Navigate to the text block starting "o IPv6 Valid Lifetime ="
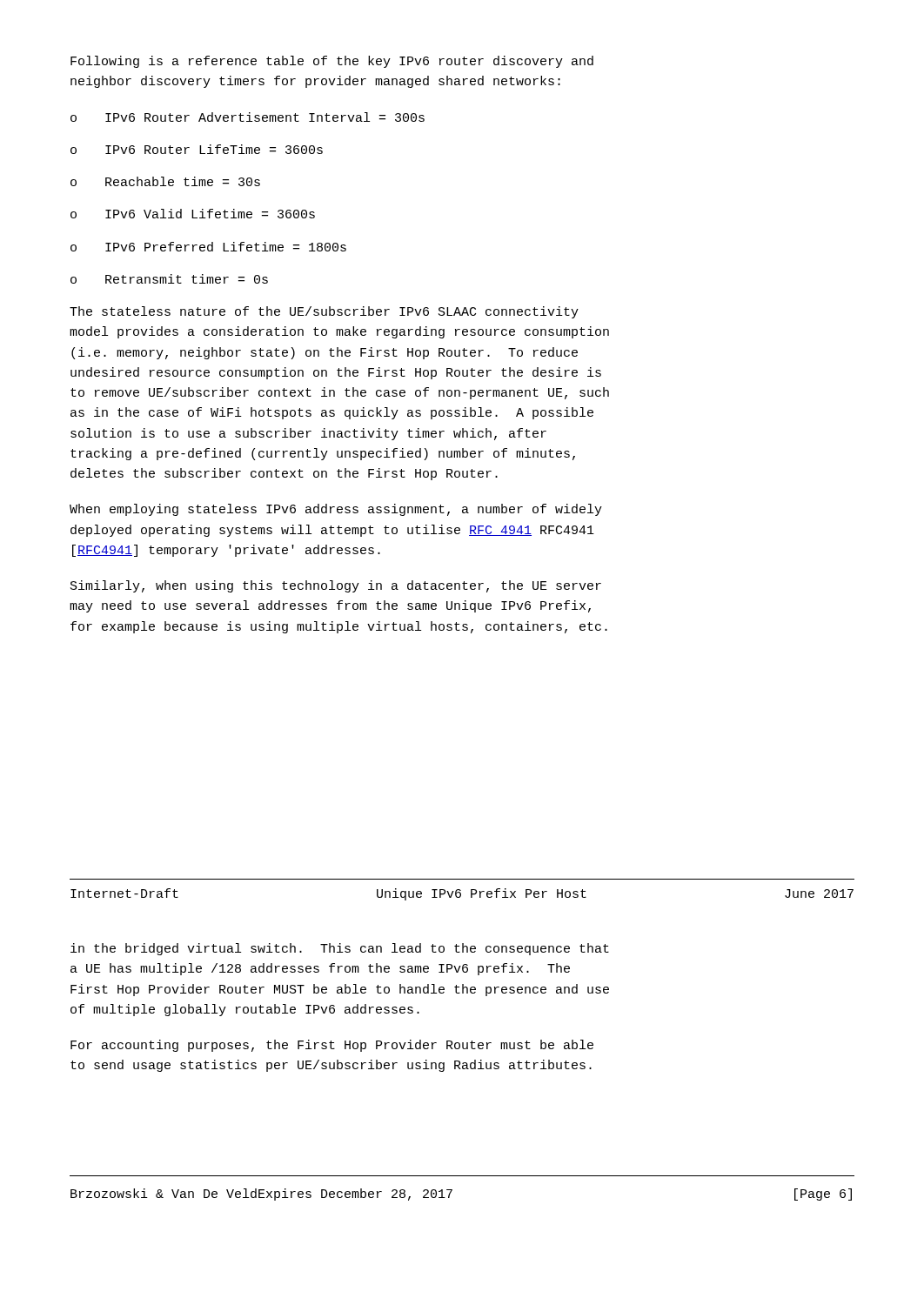This screenshot has width=924, height=1305. pos(193,216)
